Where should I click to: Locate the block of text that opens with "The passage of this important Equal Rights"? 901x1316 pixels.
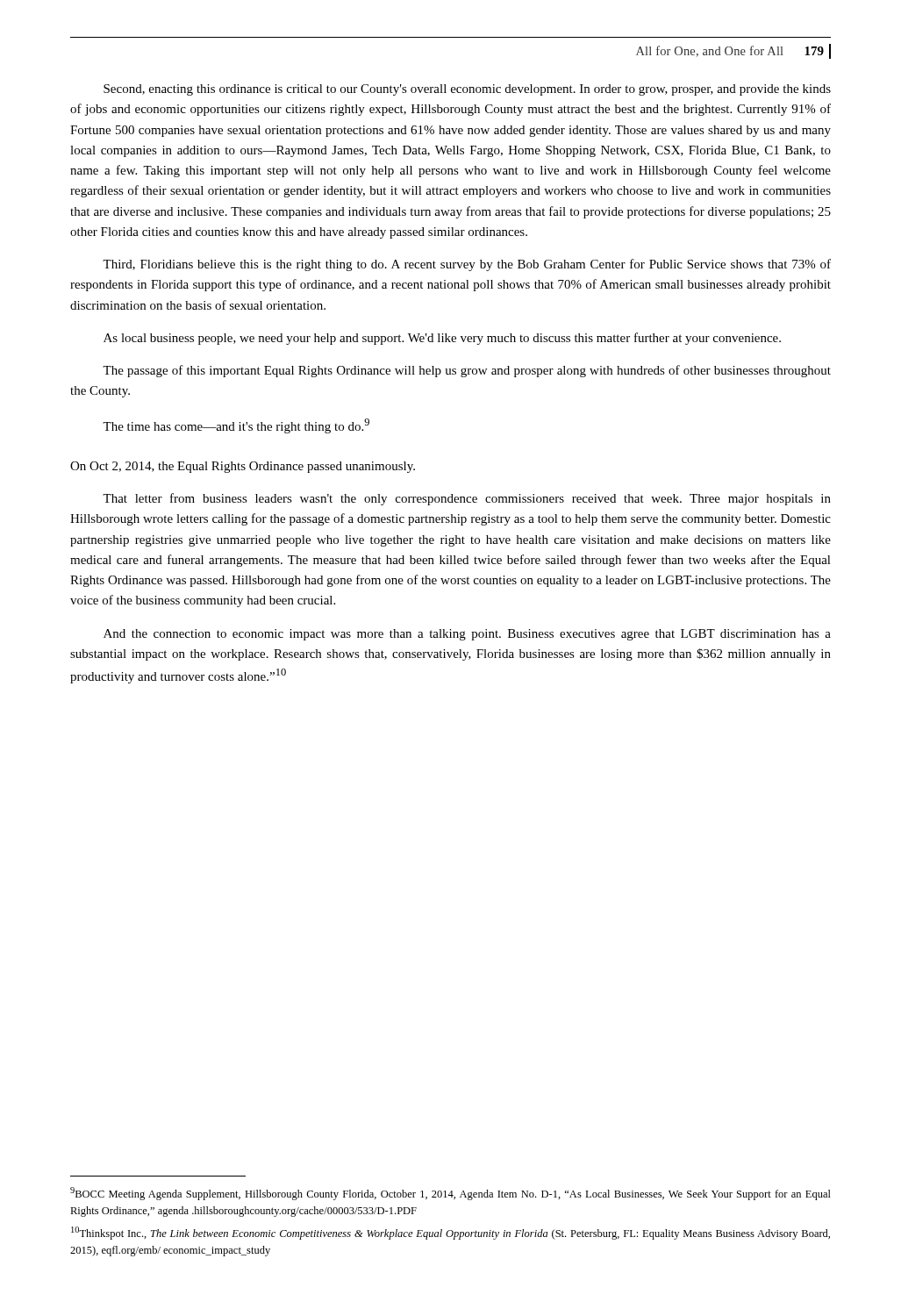450,381
